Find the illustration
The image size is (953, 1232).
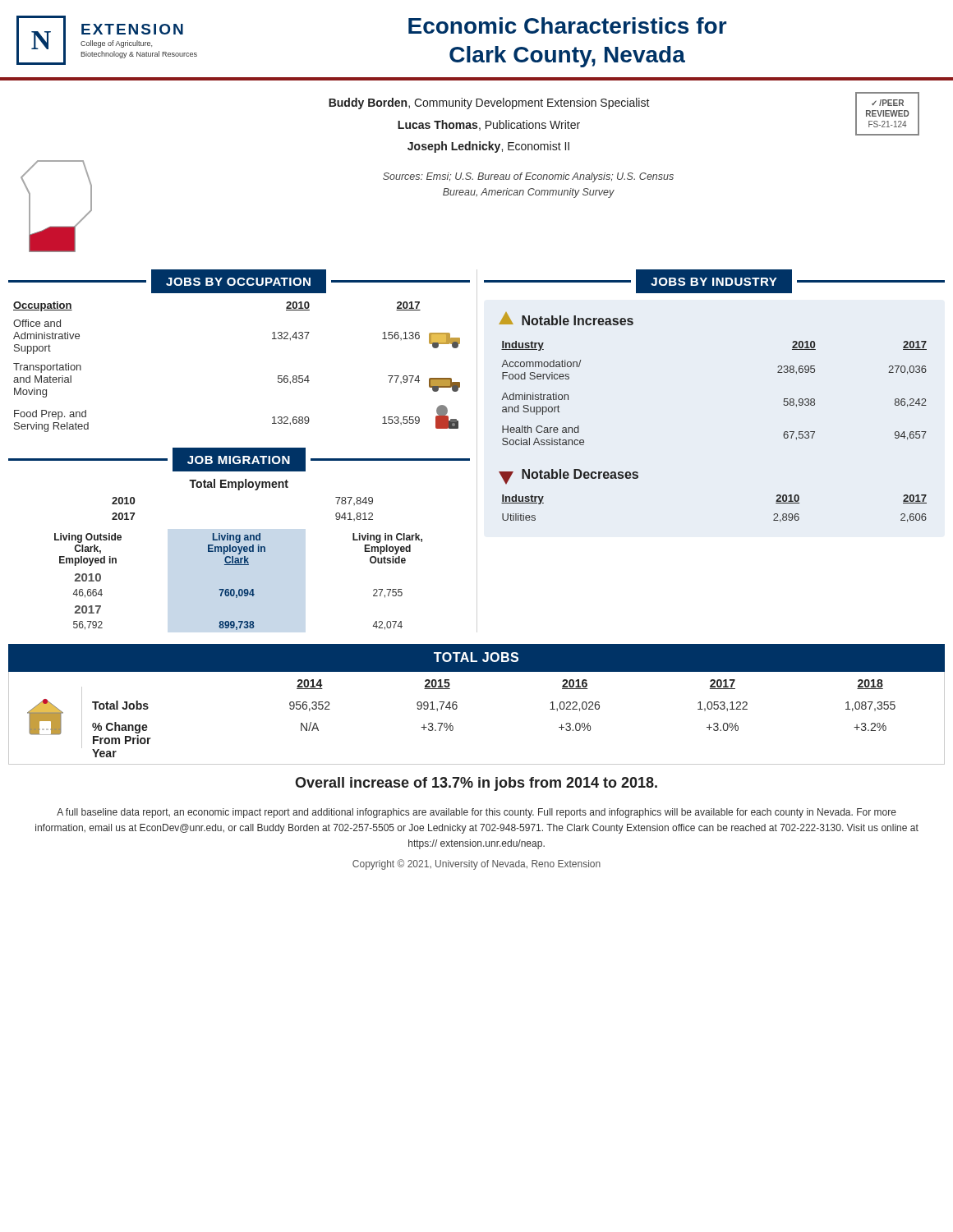pos(46,718)
